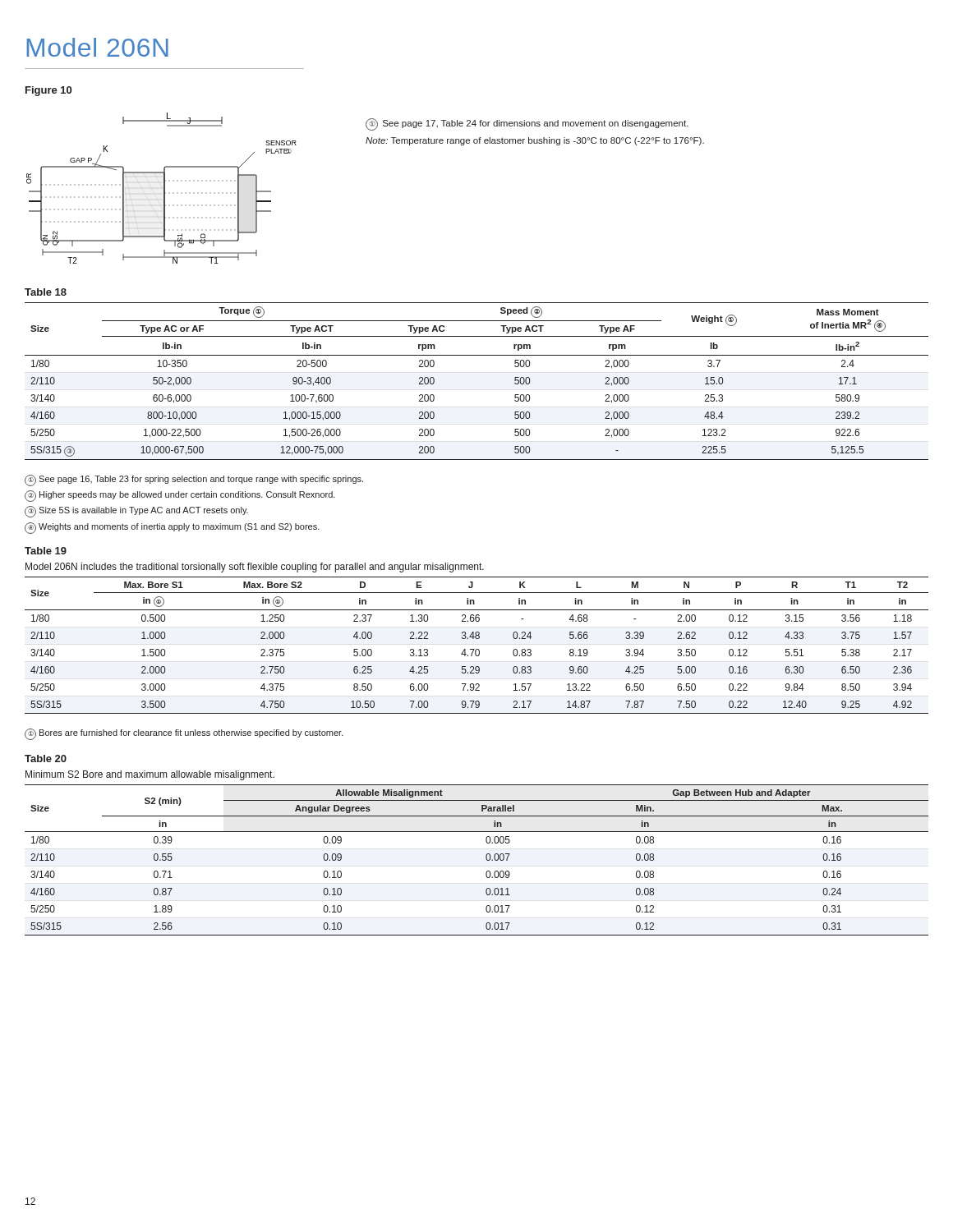Navigate to the passage starting "Figure 10"

coord(48,90)
